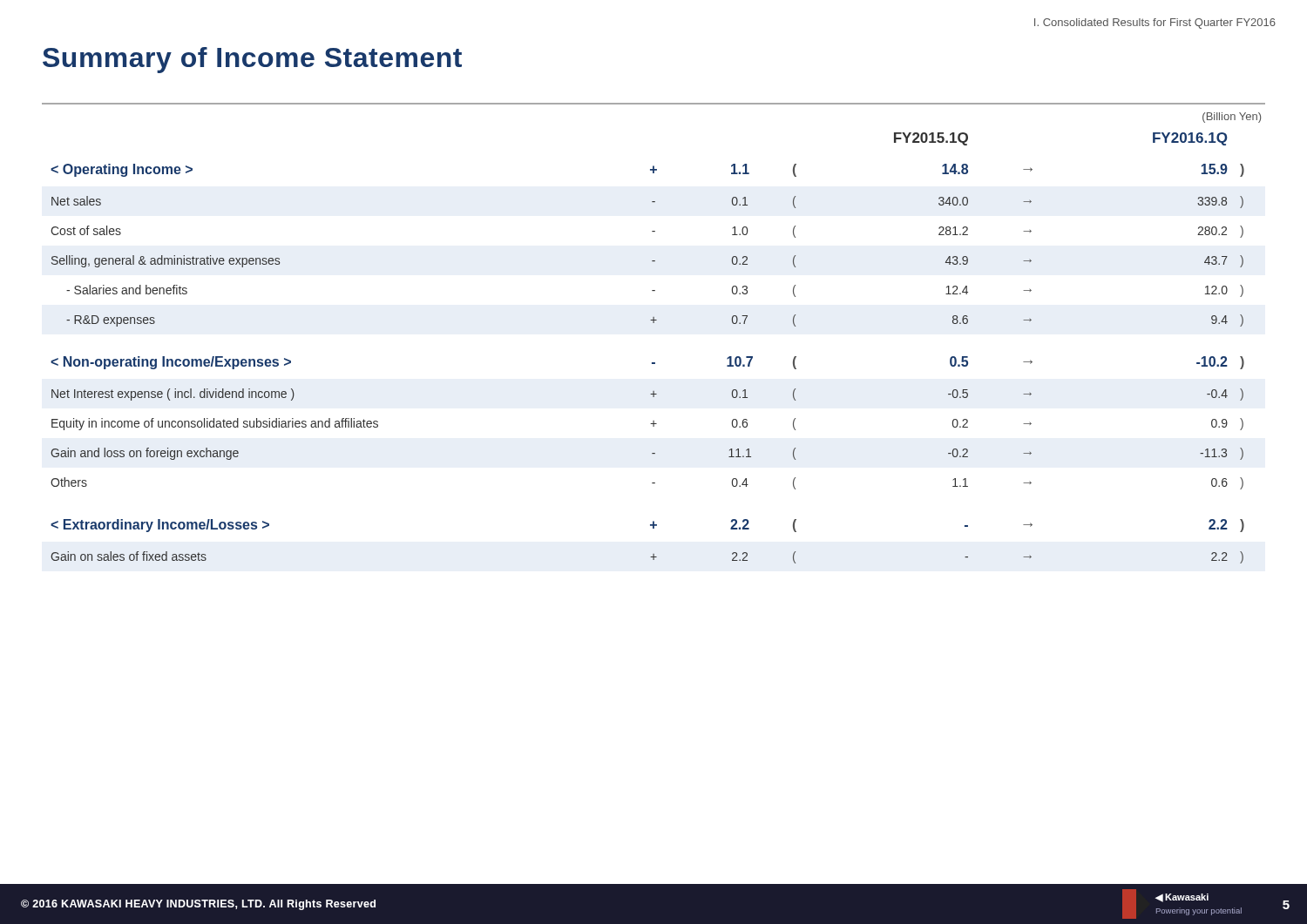The width and height of the screenshot is (1307, 924).
Task: Navigate to the region starting "Summary of Income Statement"
Action: pos(252,58)
